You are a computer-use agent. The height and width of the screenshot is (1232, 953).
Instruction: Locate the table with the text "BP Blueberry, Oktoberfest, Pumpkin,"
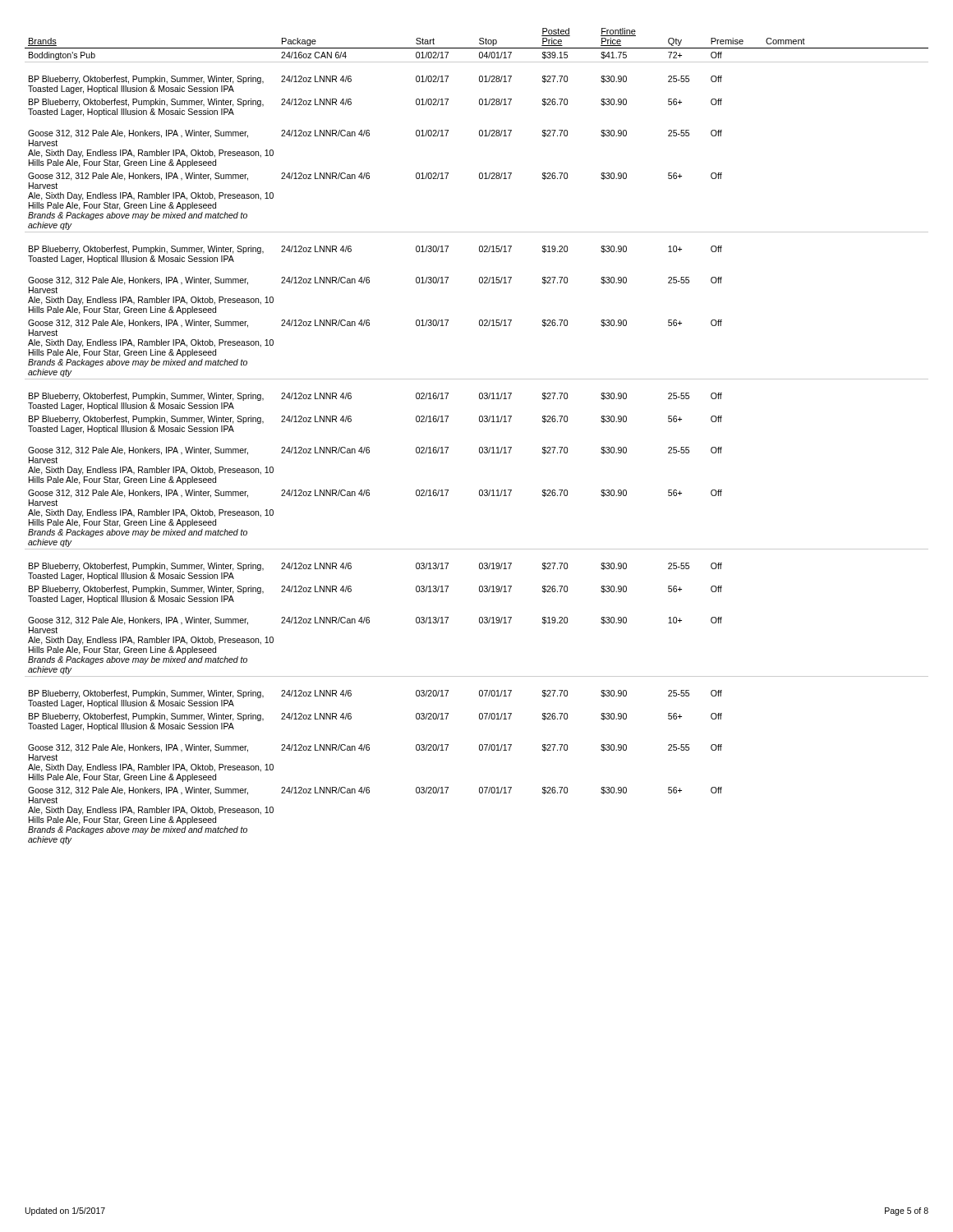(x=476, y=435)
